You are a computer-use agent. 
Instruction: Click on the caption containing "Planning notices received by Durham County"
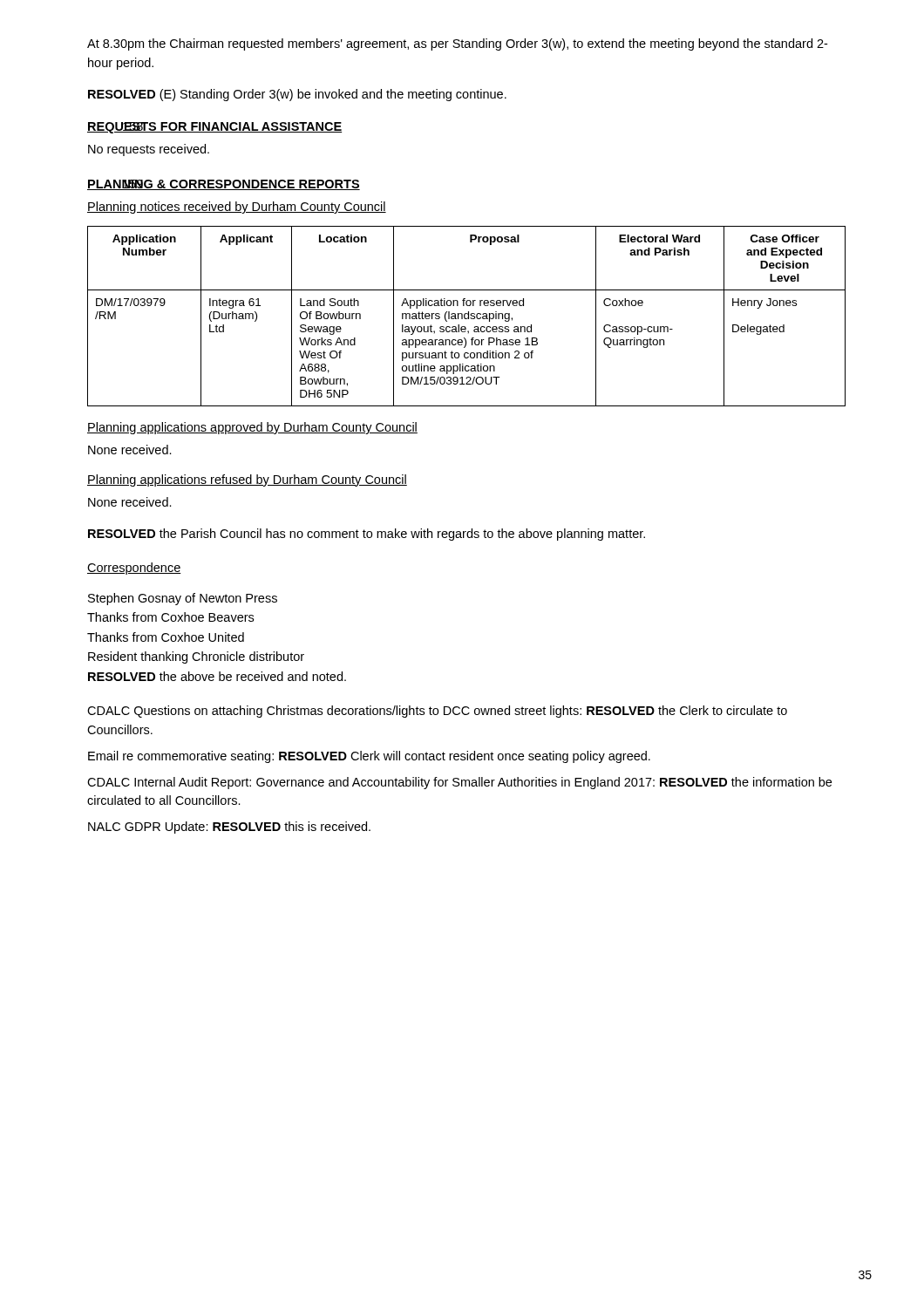(x=236, y=207)
